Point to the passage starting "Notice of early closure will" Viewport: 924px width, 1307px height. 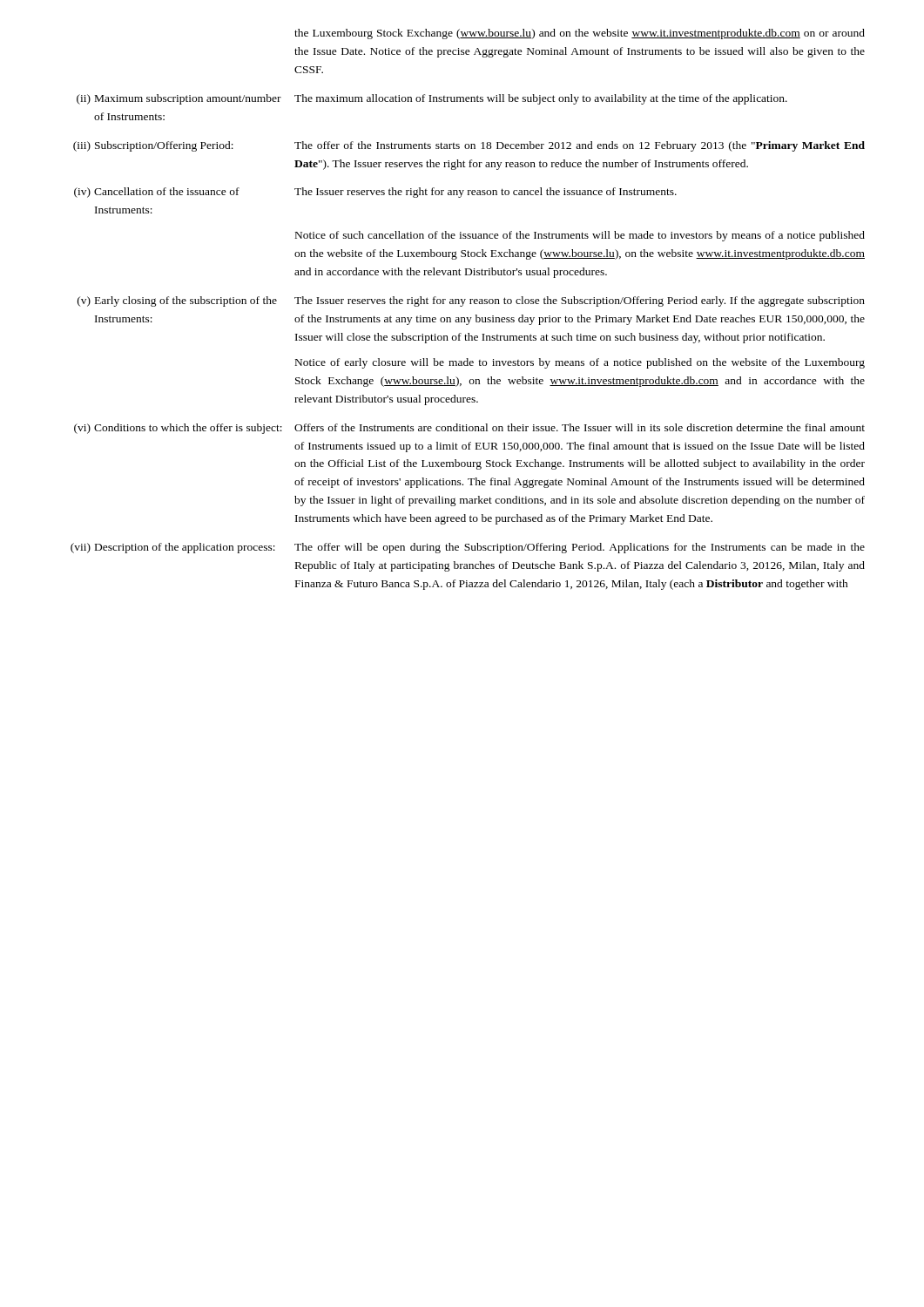pos(462,381)
